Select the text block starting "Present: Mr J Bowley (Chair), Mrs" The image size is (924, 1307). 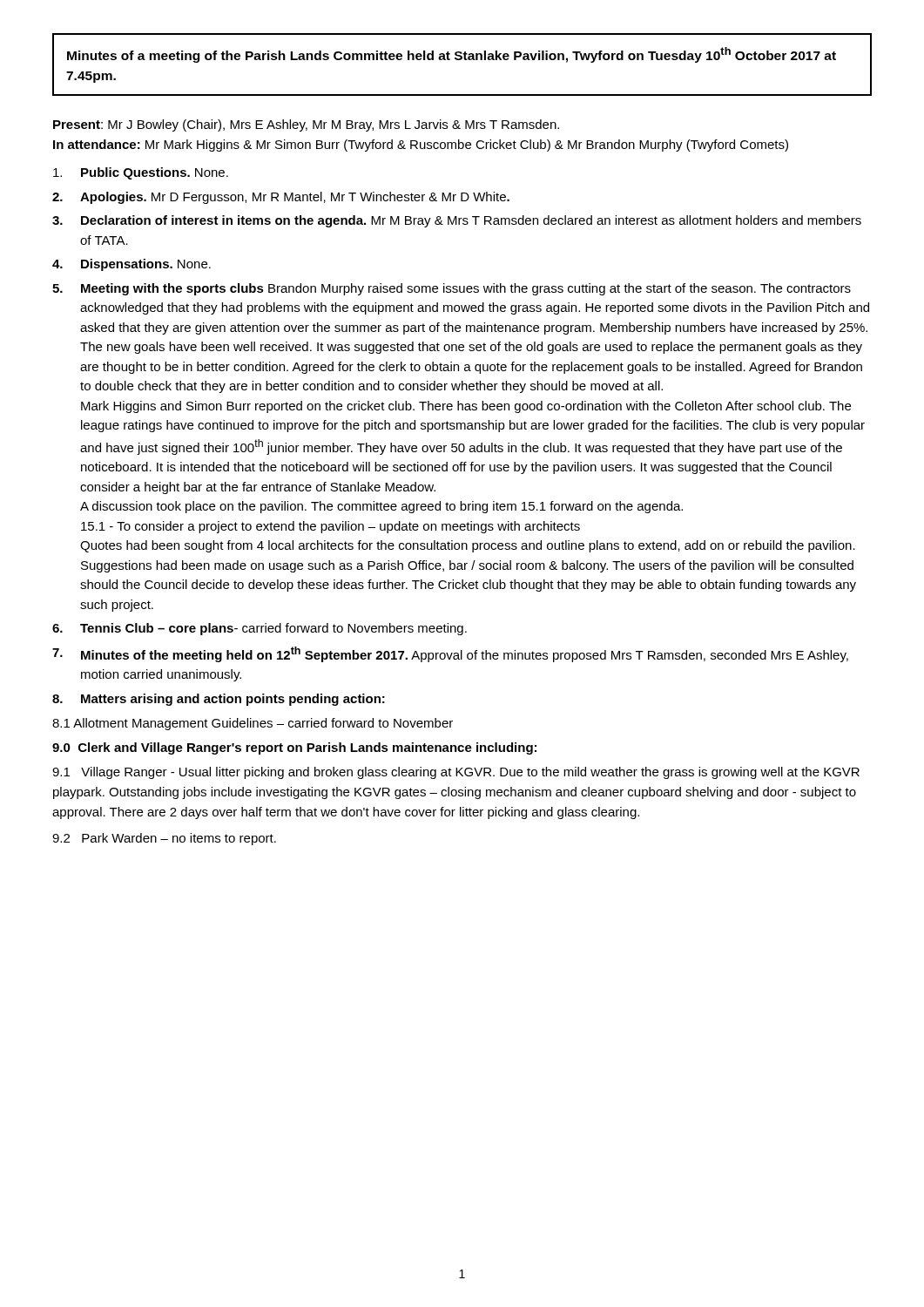[421, 134]
